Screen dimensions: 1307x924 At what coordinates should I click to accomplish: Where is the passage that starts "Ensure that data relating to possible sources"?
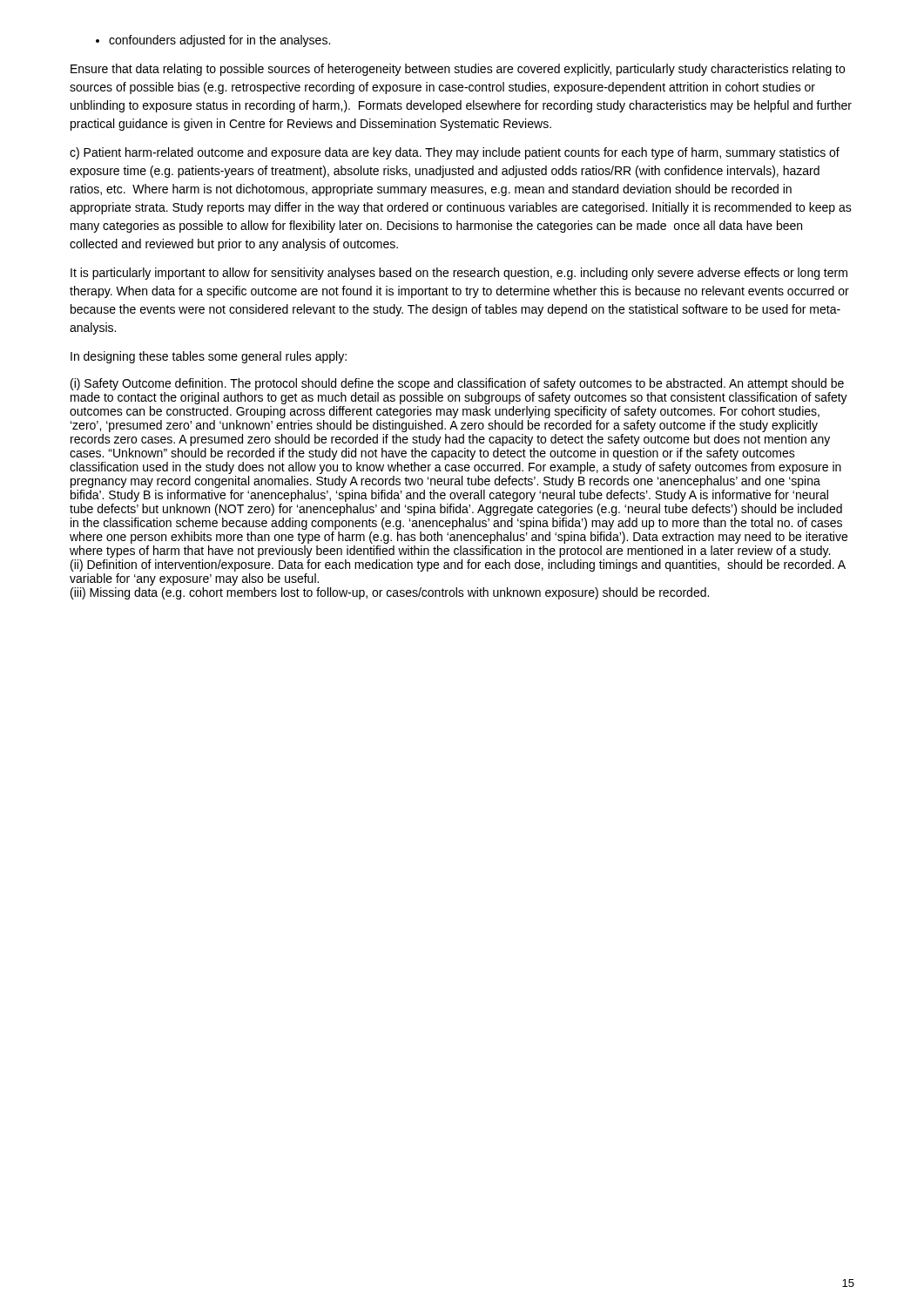coord(462,97)
